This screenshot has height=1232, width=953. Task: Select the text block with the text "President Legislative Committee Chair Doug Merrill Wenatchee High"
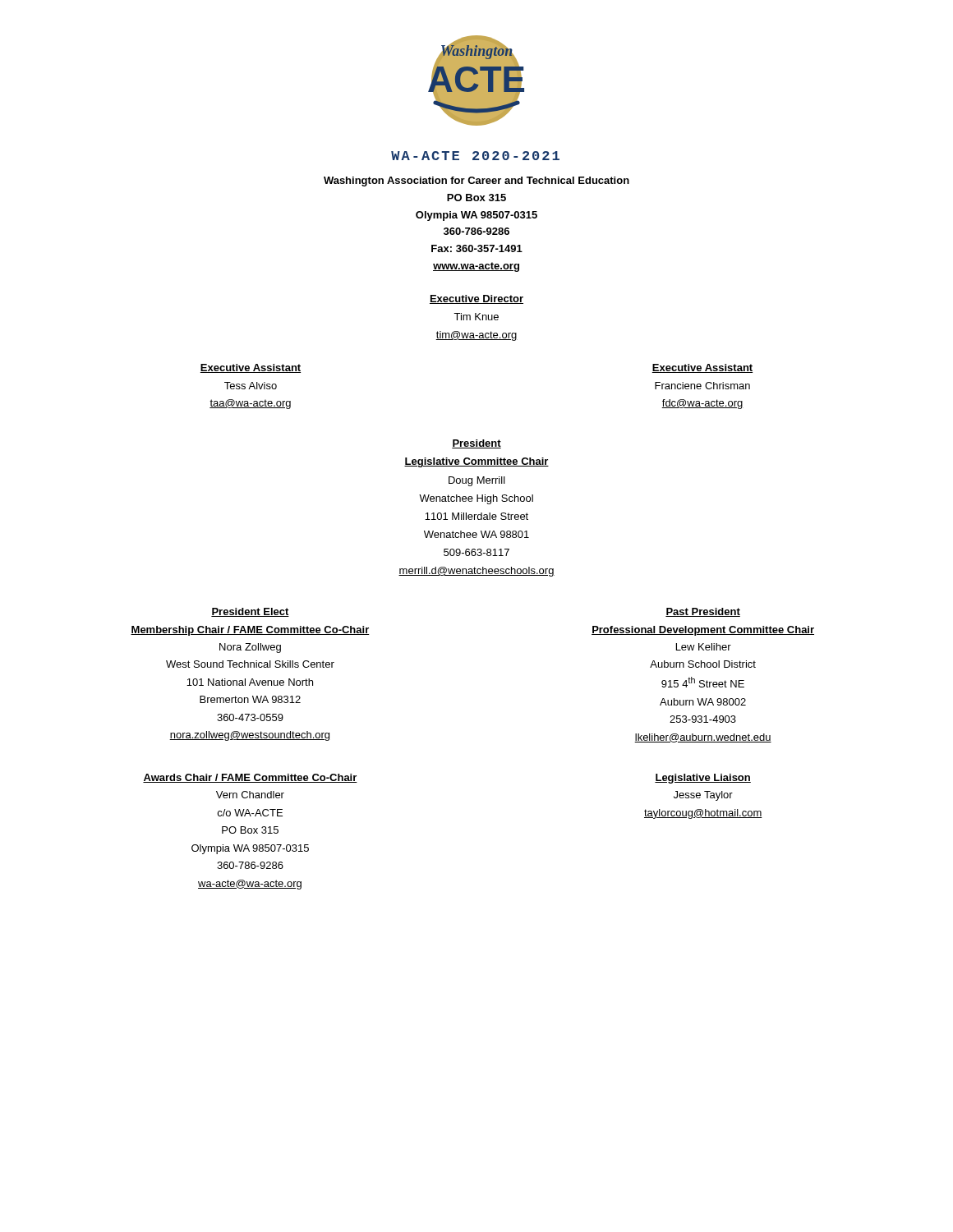tap(476, 507)
